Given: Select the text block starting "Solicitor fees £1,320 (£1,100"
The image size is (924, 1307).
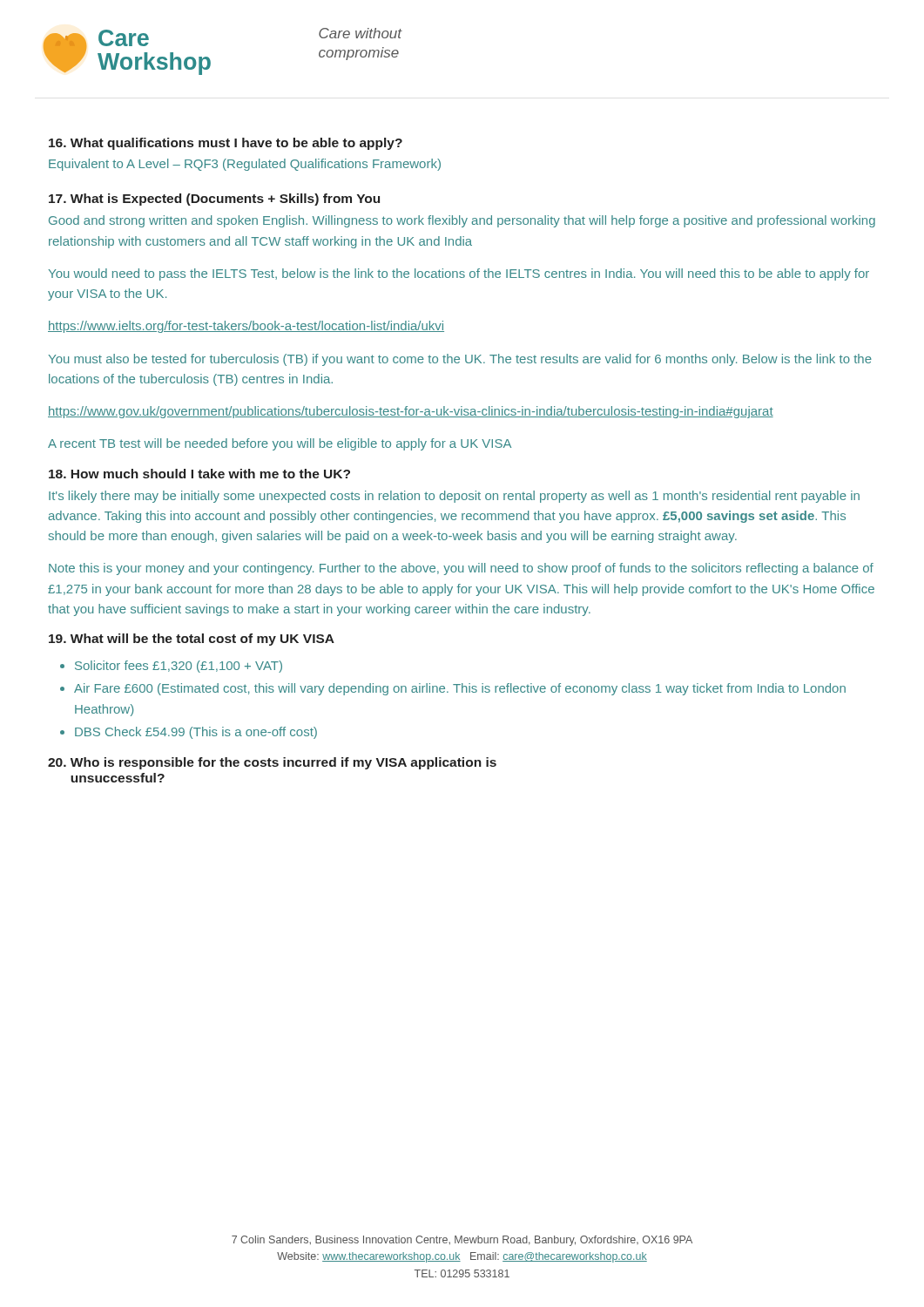Looking at the screenshot, I should point(179,665).
